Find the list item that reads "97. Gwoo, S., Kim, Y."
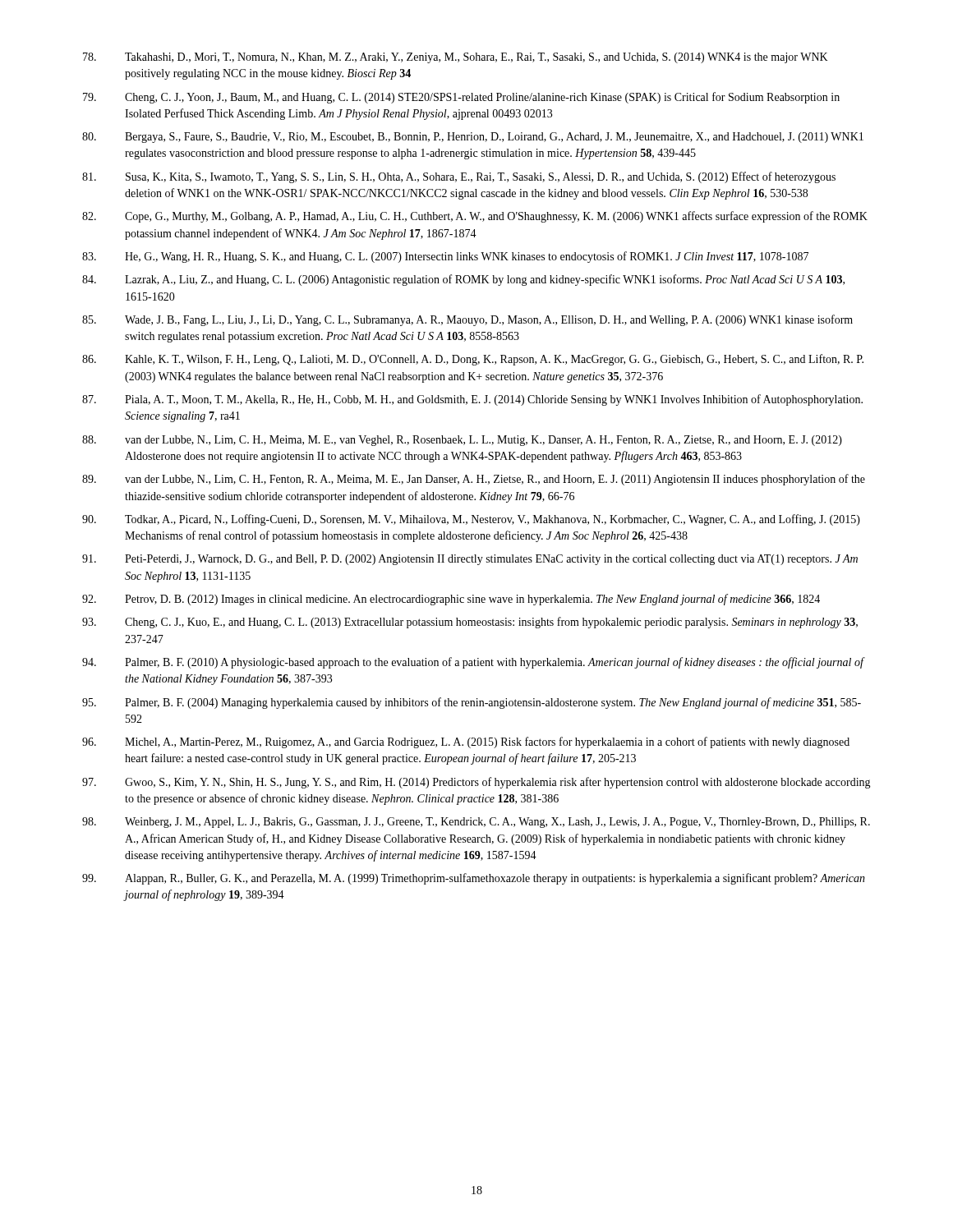This screenshot has width=953, height=1232. [476, 791]
